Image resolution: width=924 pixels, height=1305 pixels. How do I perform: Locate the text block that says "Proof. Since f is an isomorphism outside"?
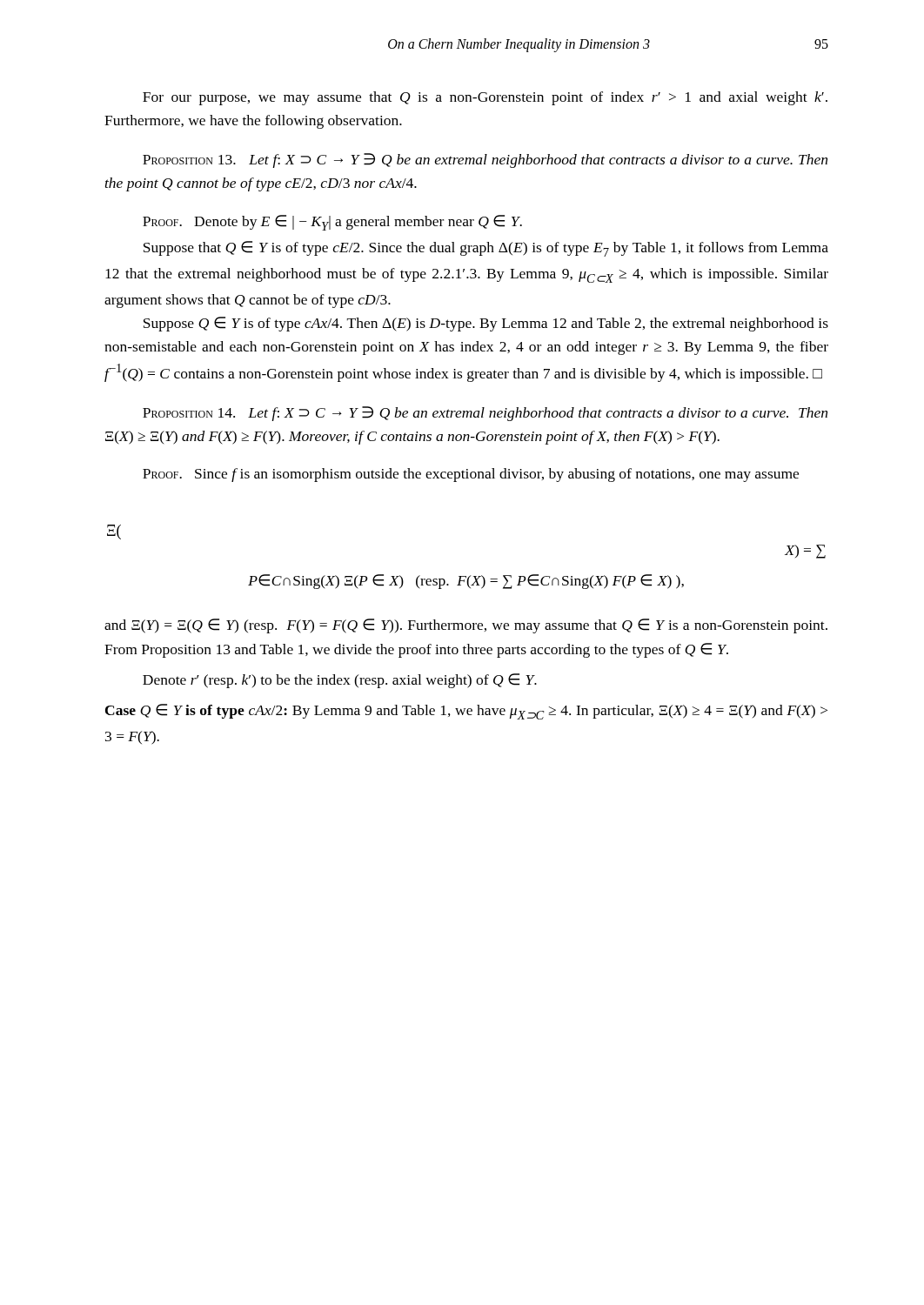pyautogui.click(x=466, y=474)
